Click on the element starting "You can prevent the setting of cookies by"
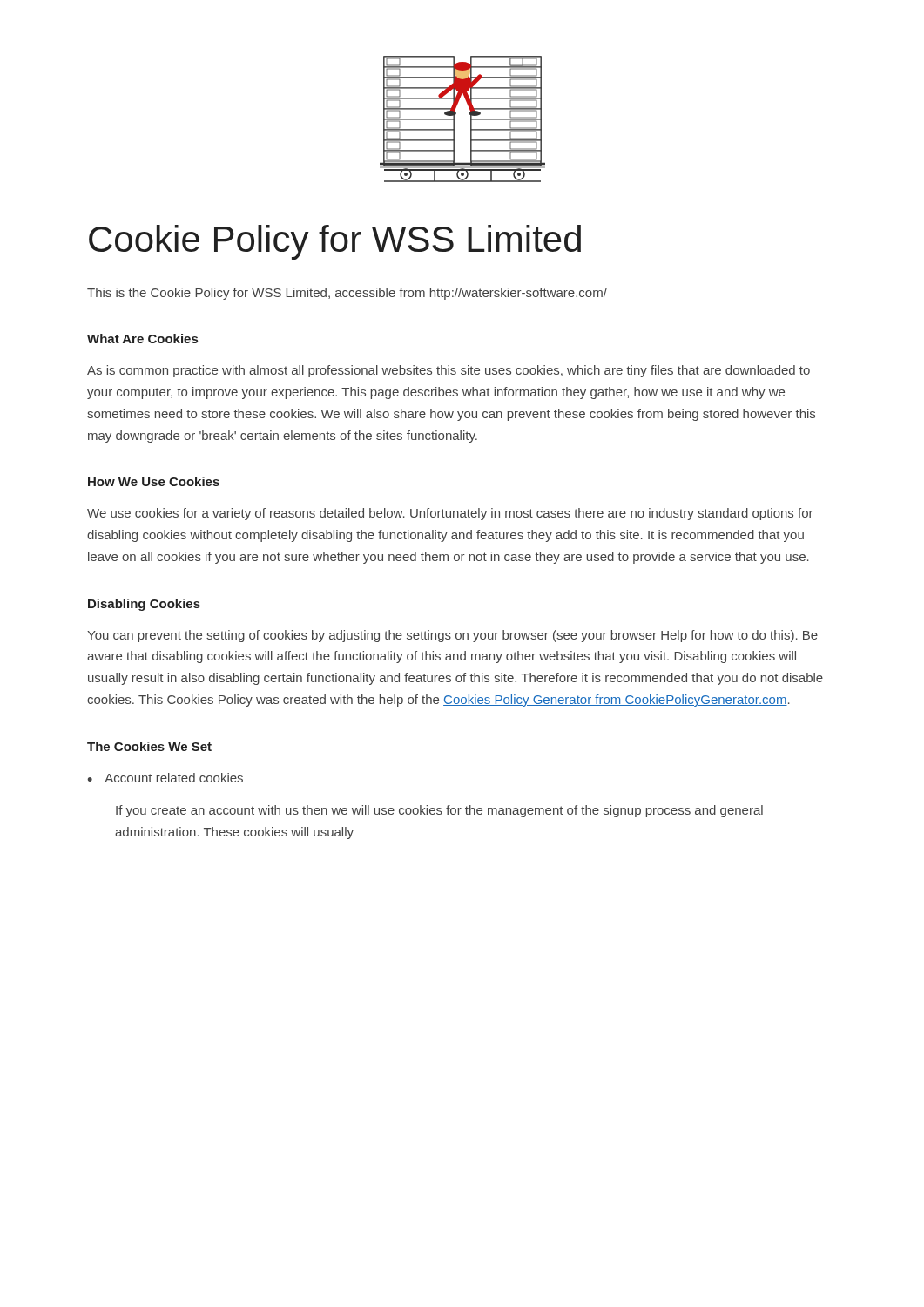Image resolution: width=924 pixels, height=1307 pixels. [455, 667]
